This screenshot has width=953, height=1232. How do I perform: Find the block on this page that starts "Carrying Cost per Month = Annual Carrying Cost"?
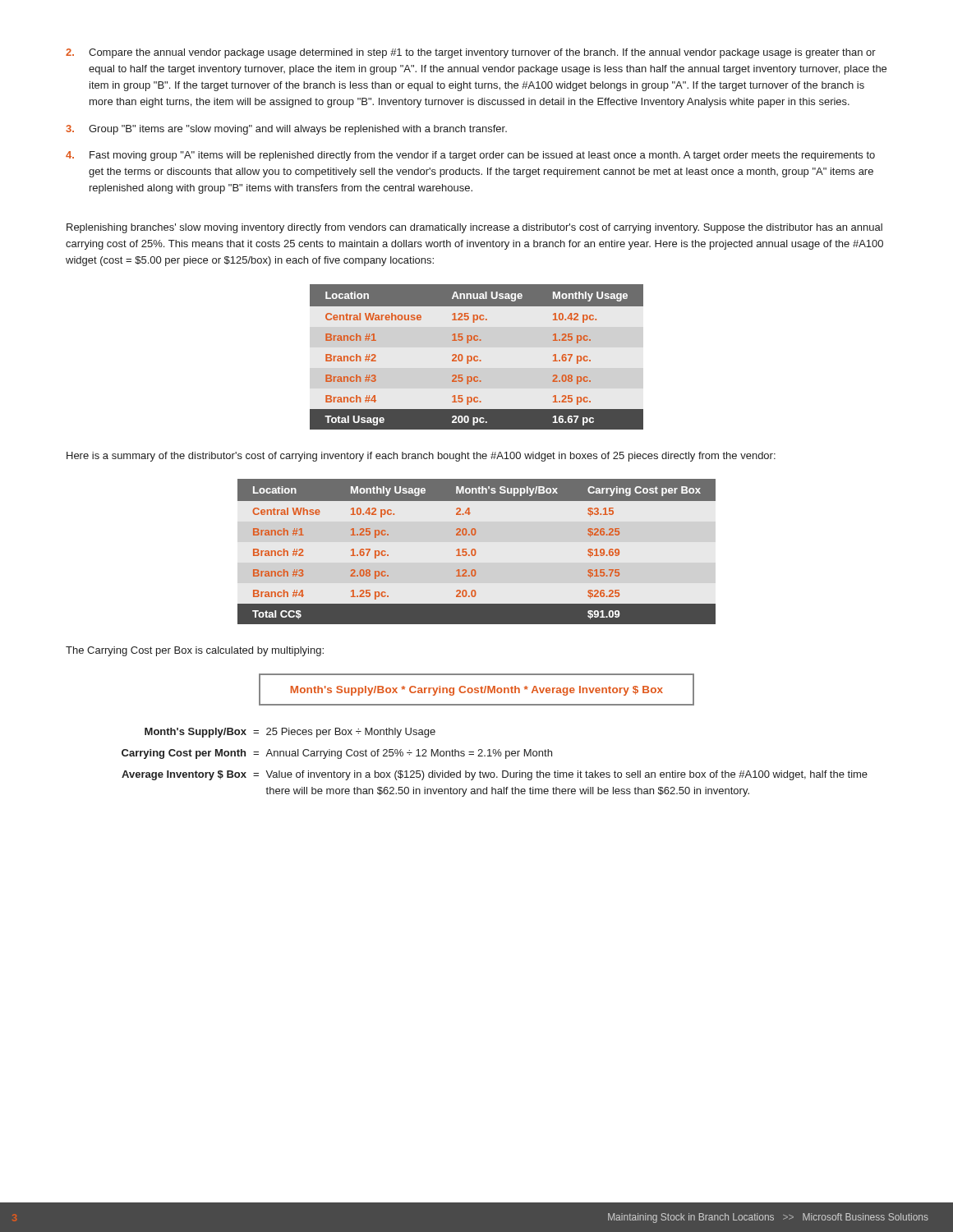pos(476,753)
